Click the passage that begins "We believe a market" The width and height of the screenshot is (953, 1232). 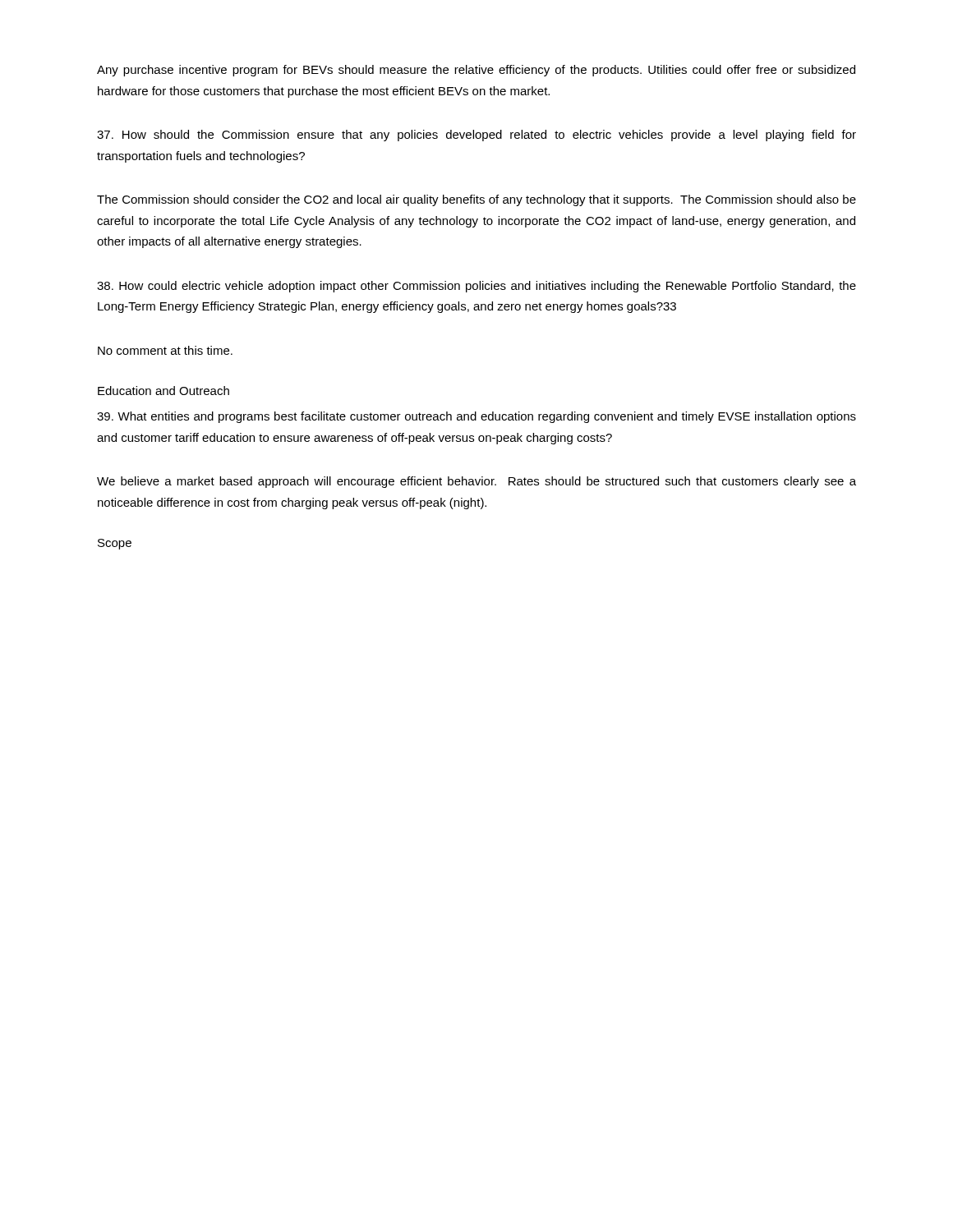tap(476, 491)
